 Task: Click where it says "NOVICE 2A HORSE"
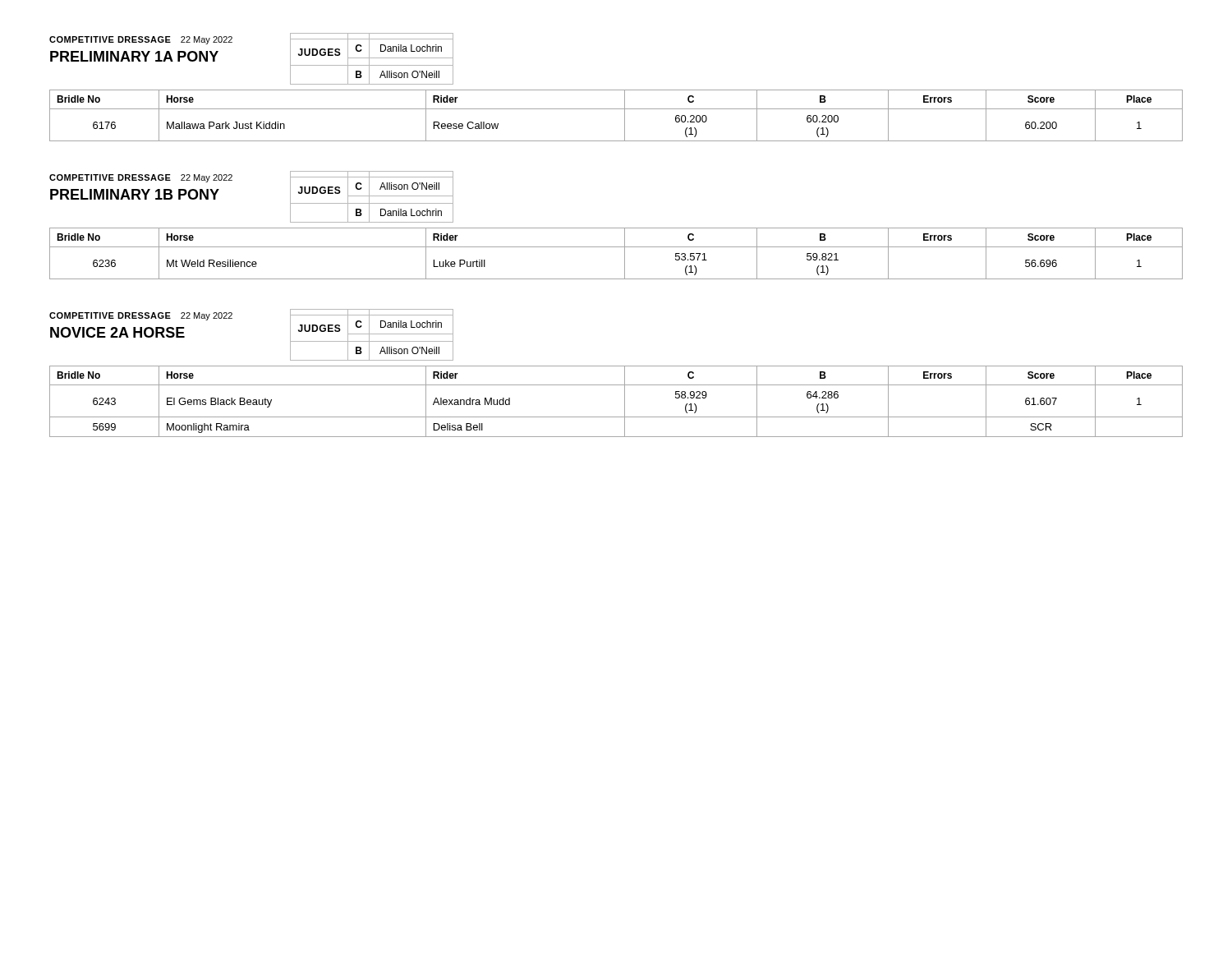117,333
